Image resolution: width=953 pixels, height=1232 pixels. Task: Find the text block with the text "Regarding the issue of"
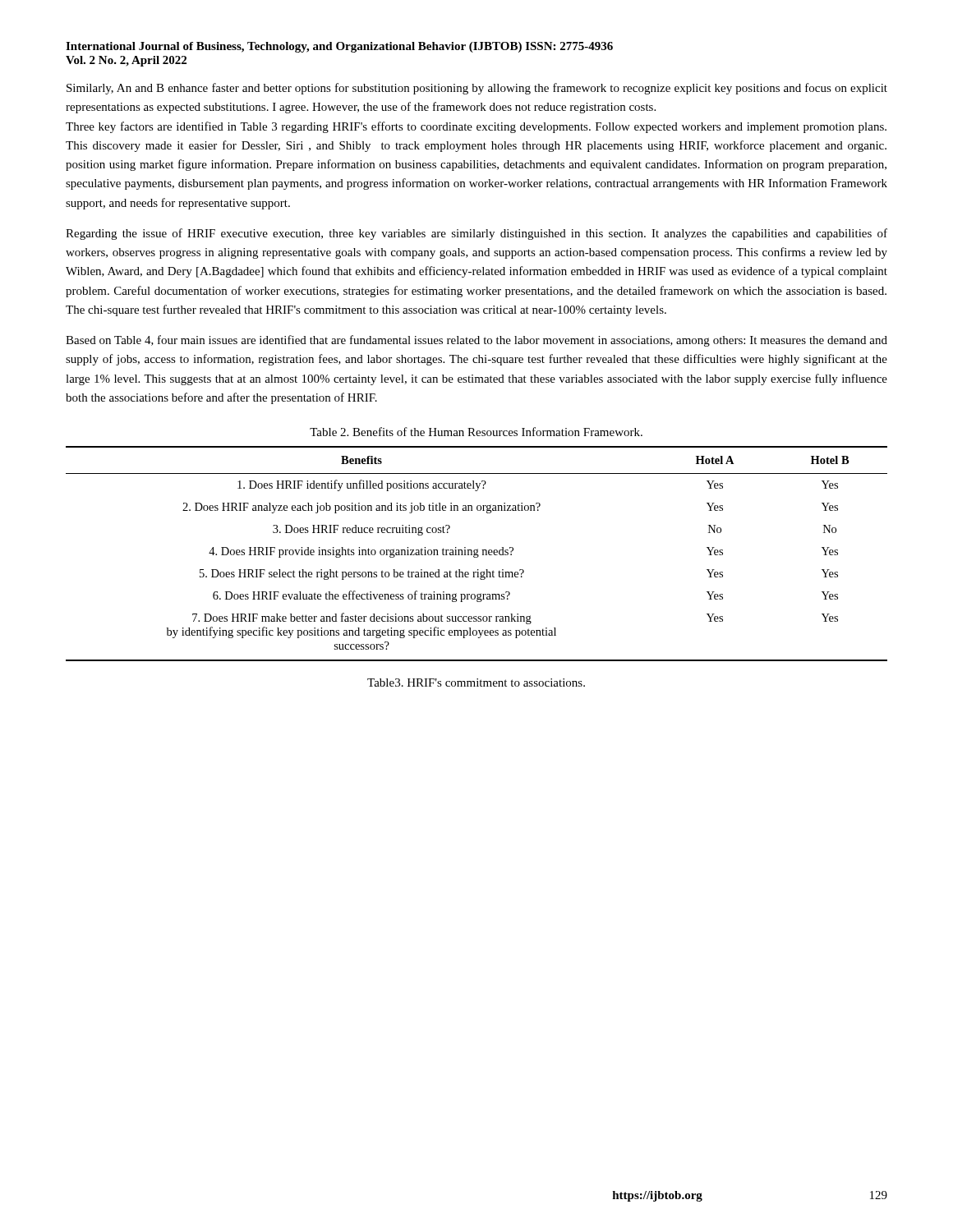pos(476,271)
